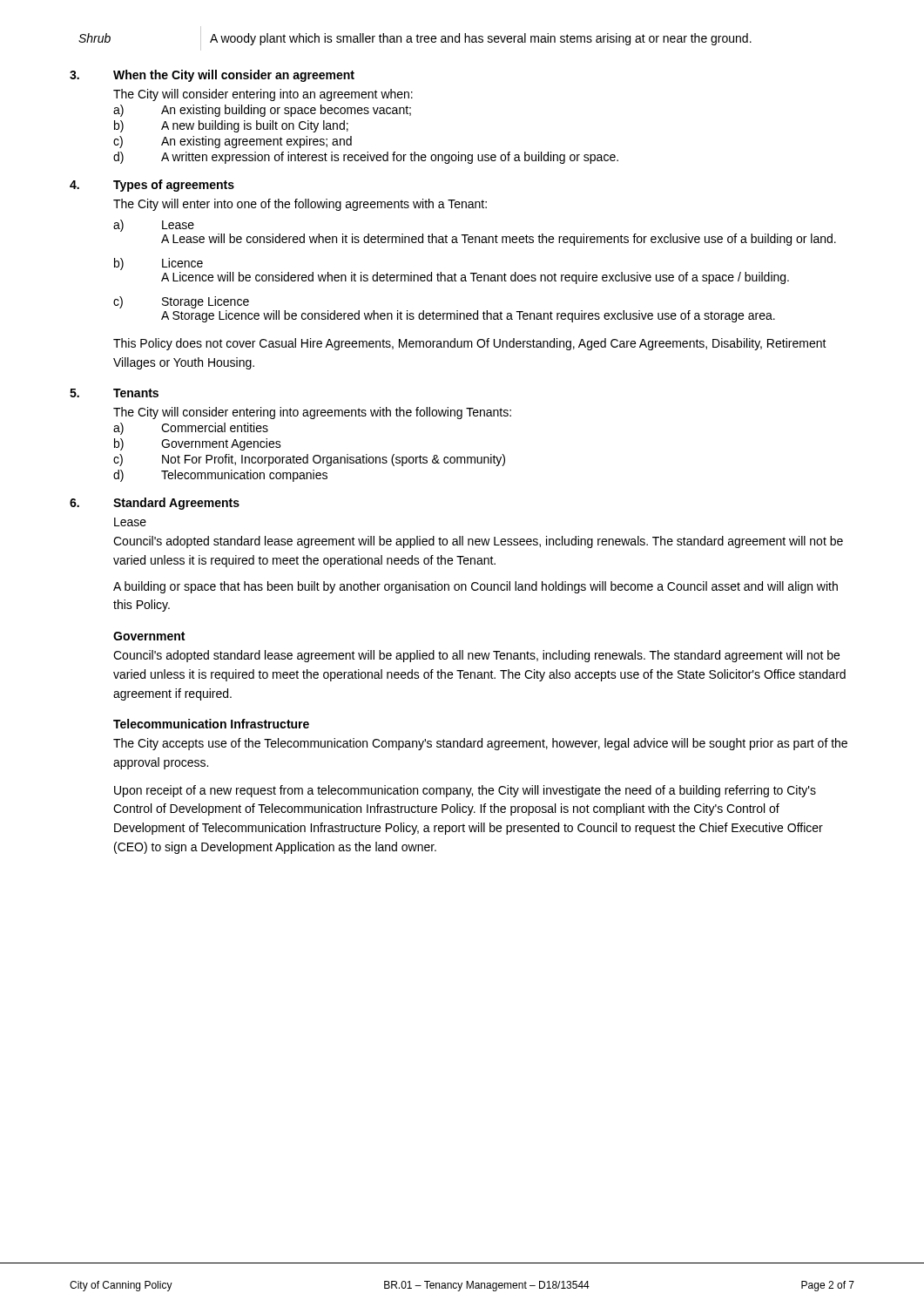This screenshot has height=1307, width=924.
Task: Locate the region starting "The City will consider entering into an"
Action: click(263, 94)
